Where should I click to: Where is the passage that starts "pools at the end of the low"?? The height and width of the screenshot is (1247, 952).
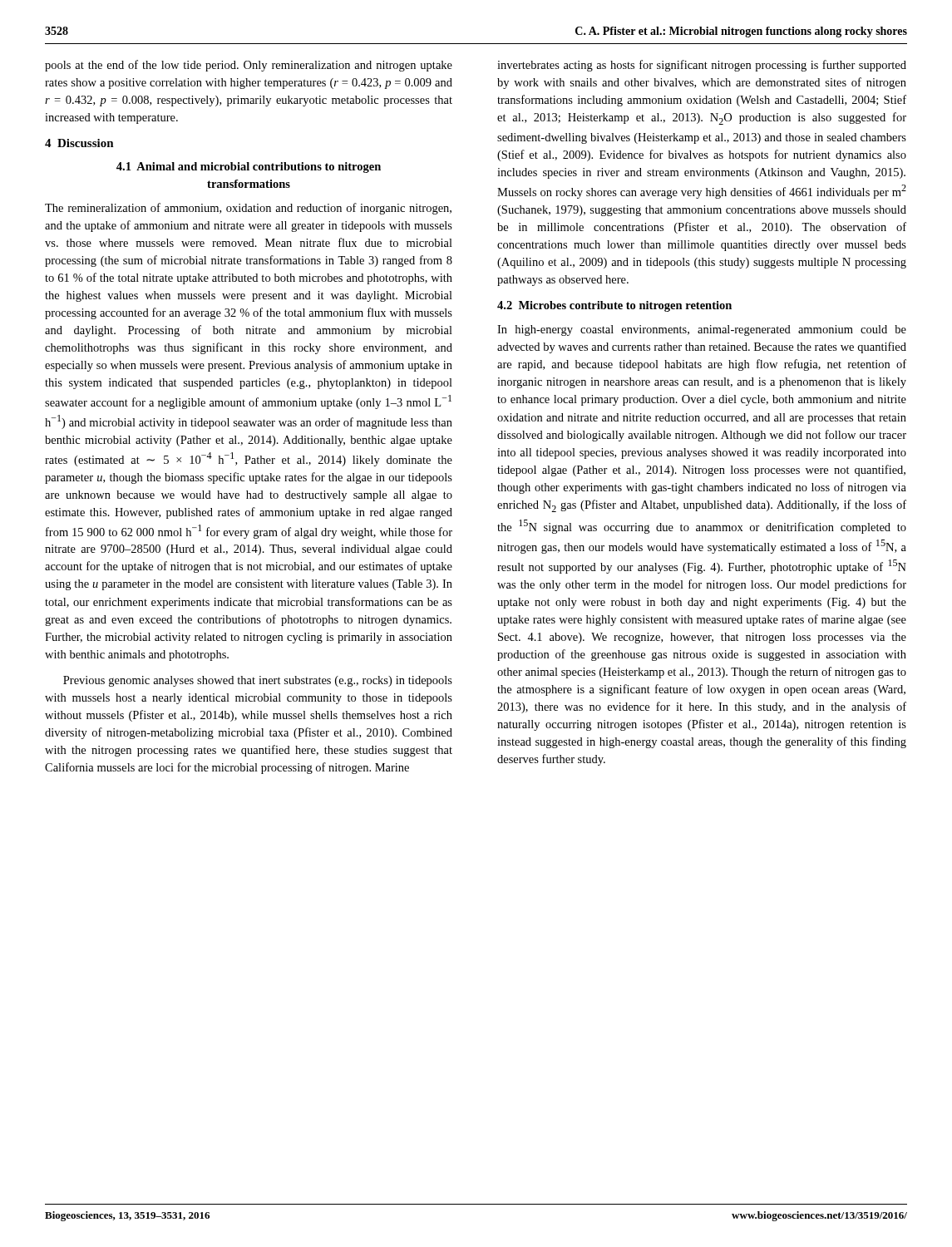coord(249,91)
